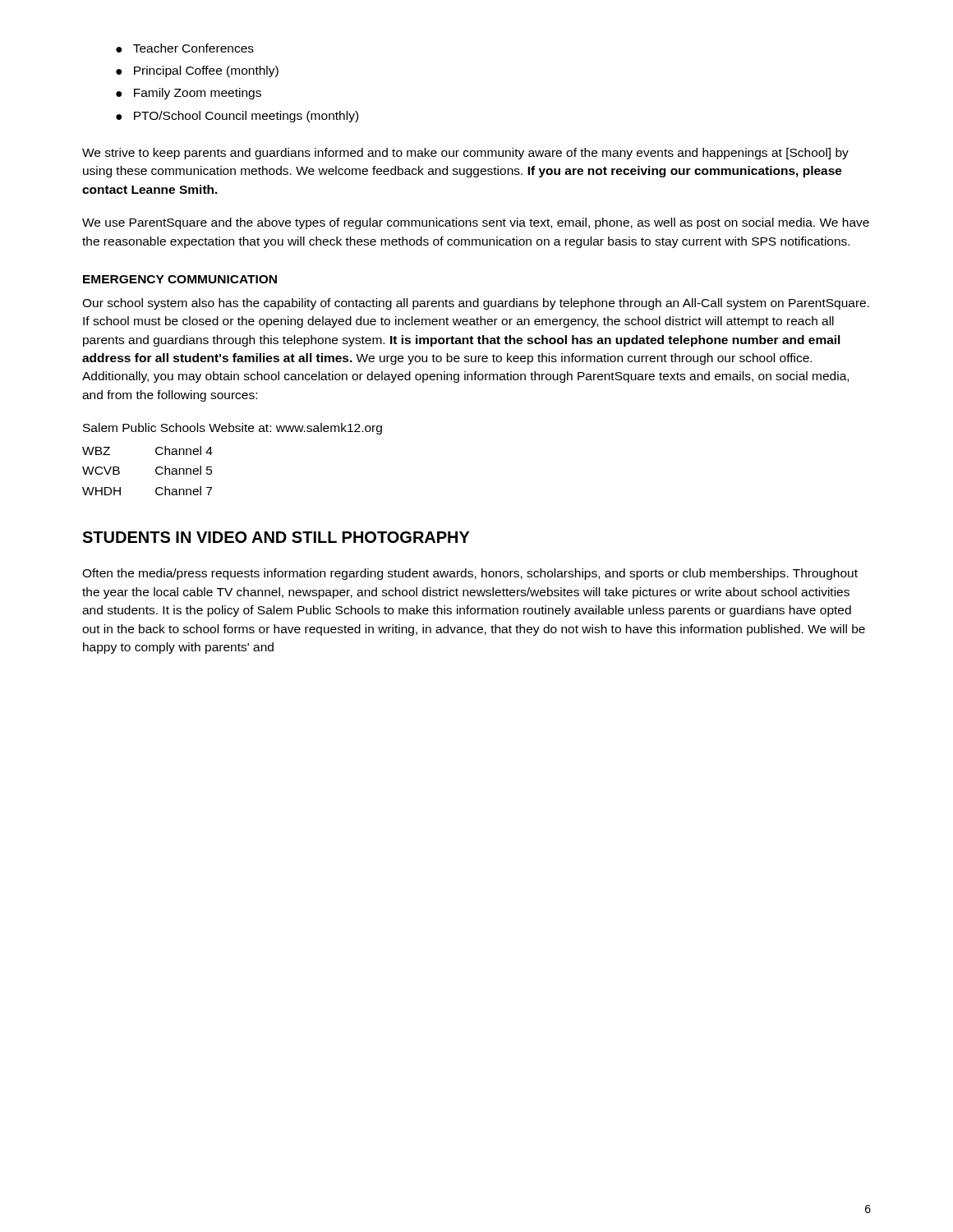Click where it says "● Teacher Conferences"

pyautogui.click(x=184, y=49)
